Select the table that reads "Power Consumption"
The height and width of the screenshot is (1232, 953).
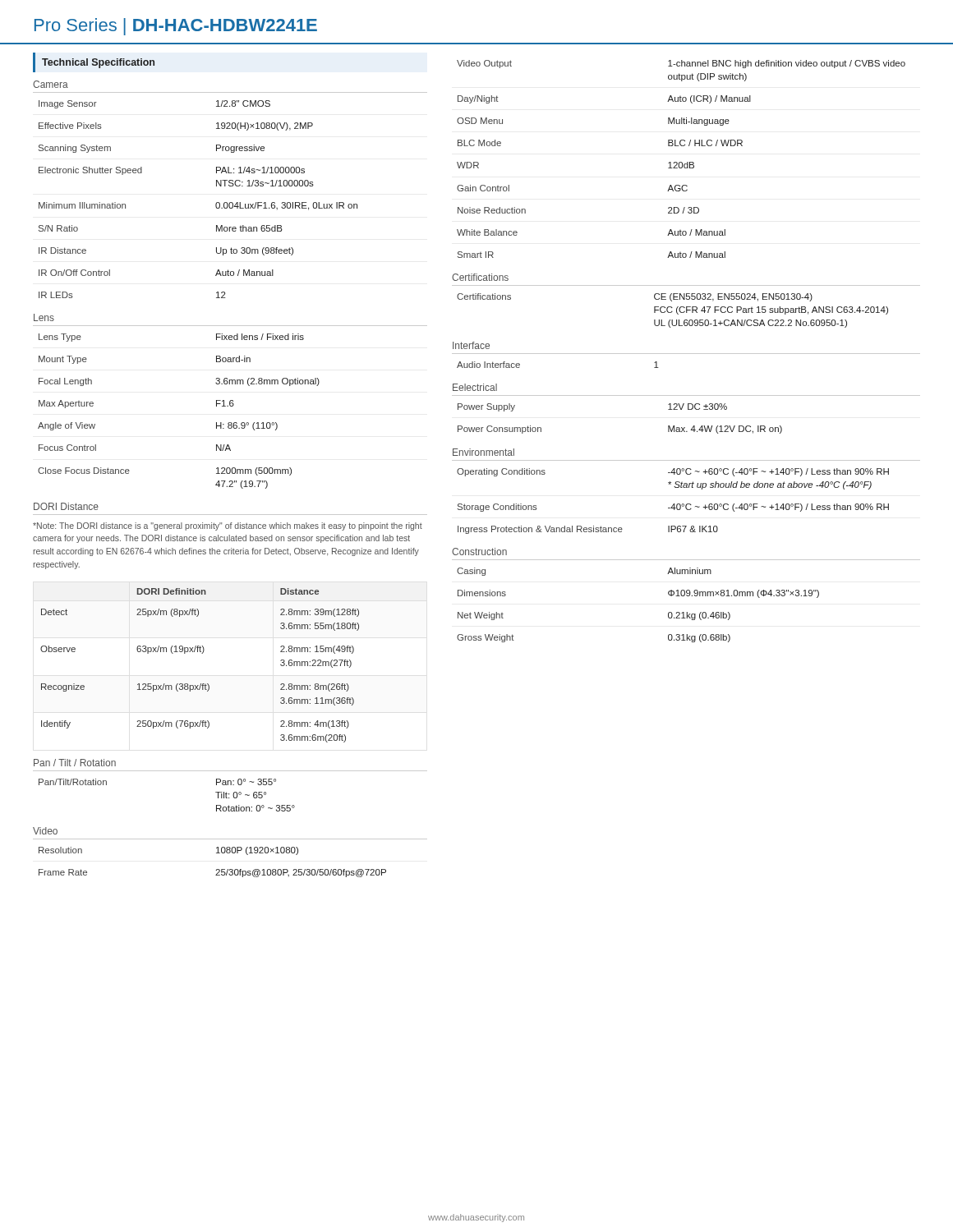click(686, 418)
